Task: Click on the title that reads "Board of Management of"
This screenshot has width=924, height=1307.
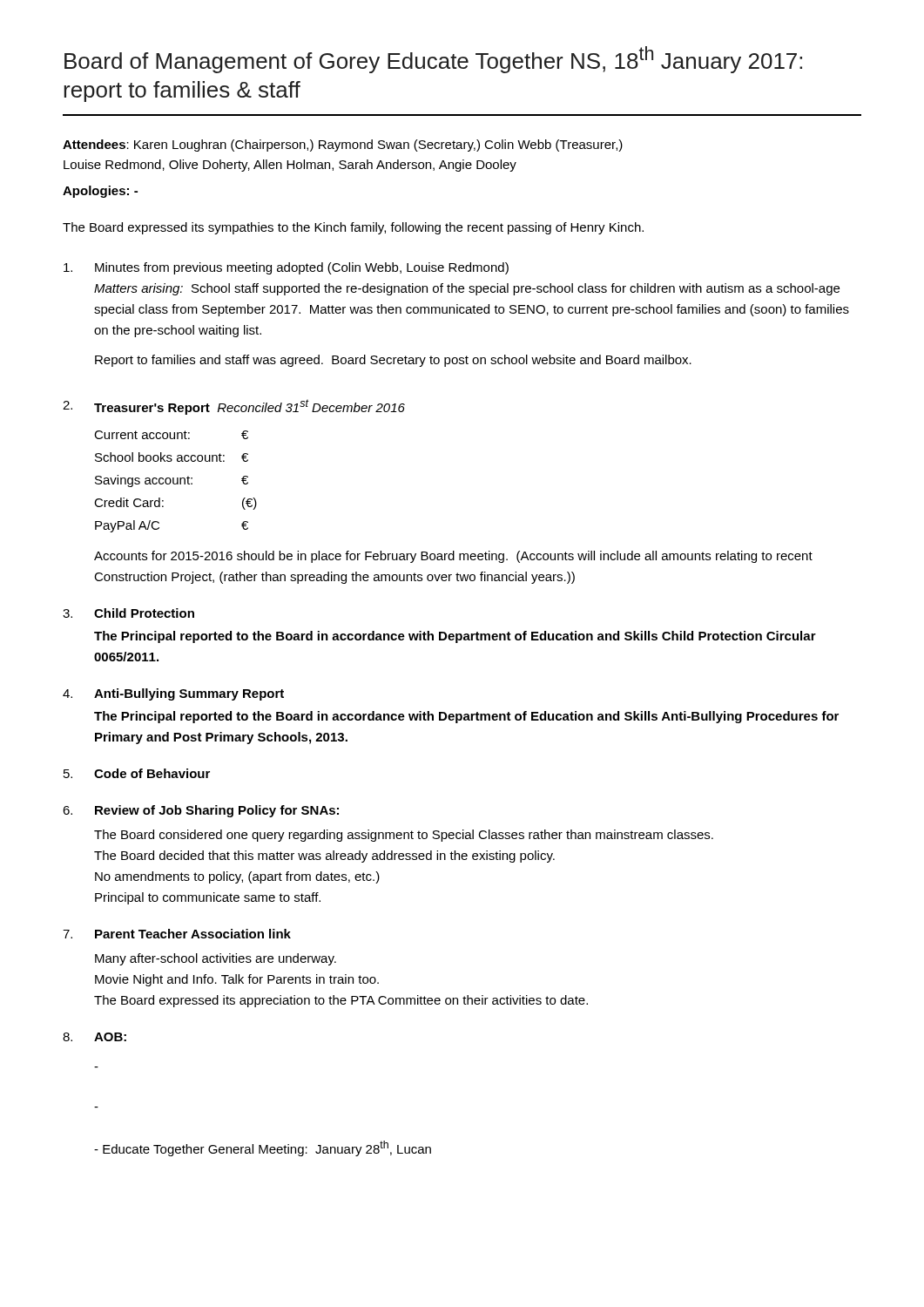Action: (x=462, y=74)
